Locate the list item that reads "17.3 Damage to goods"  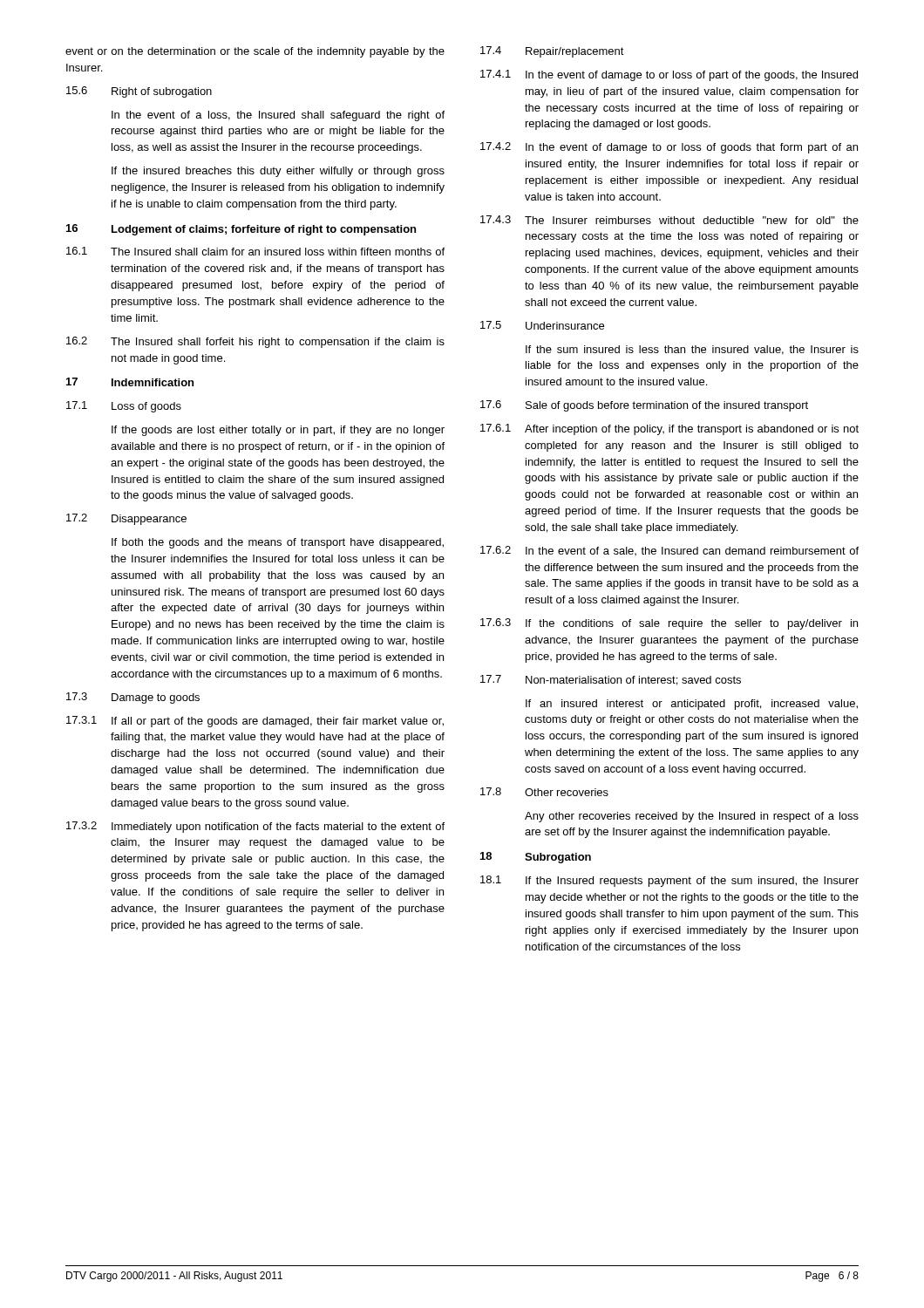pyautogui.click(x=133, y=698)
